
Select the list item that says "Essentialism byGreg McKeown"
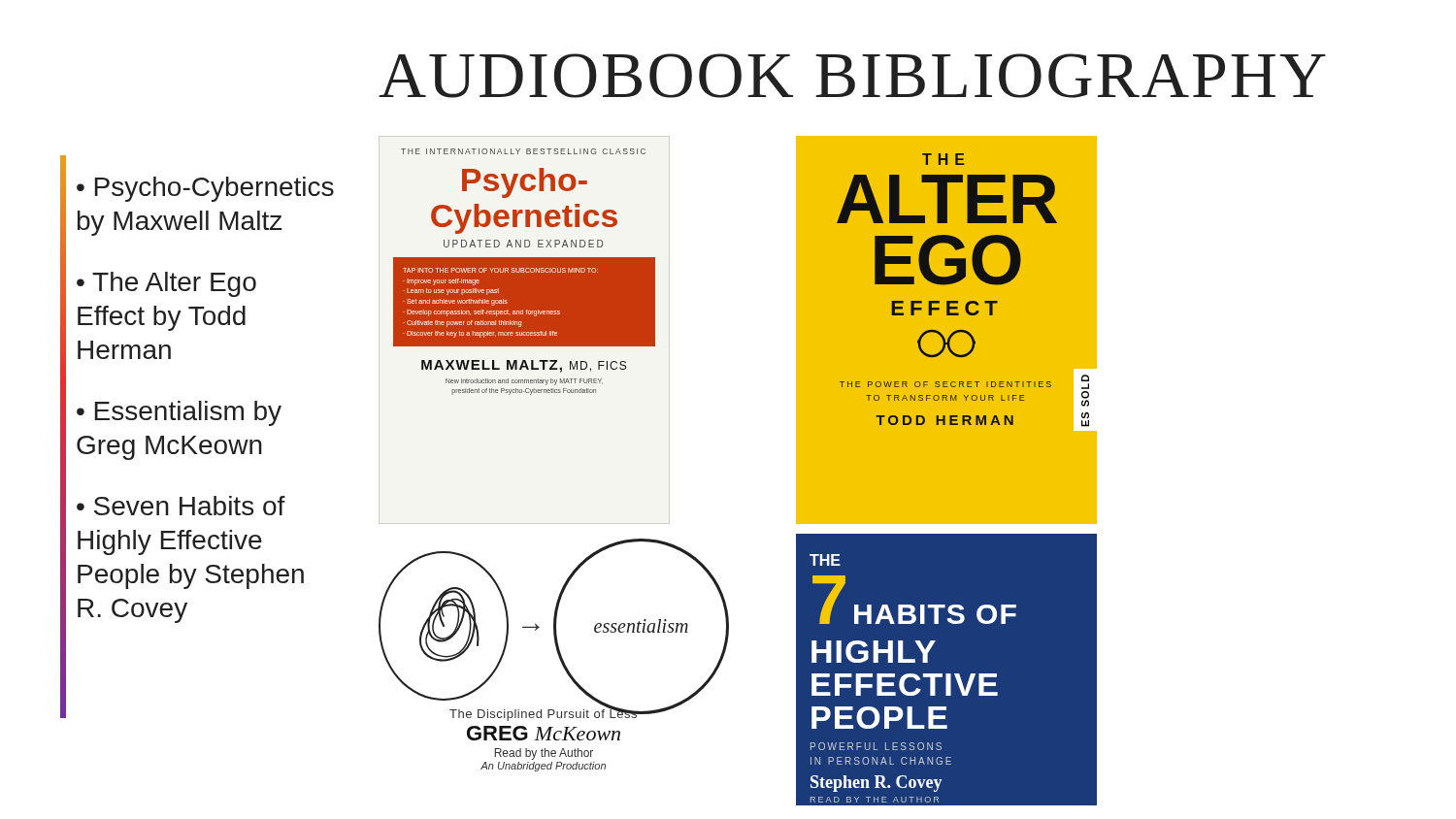pyautogui.click(x=179, y=428)
